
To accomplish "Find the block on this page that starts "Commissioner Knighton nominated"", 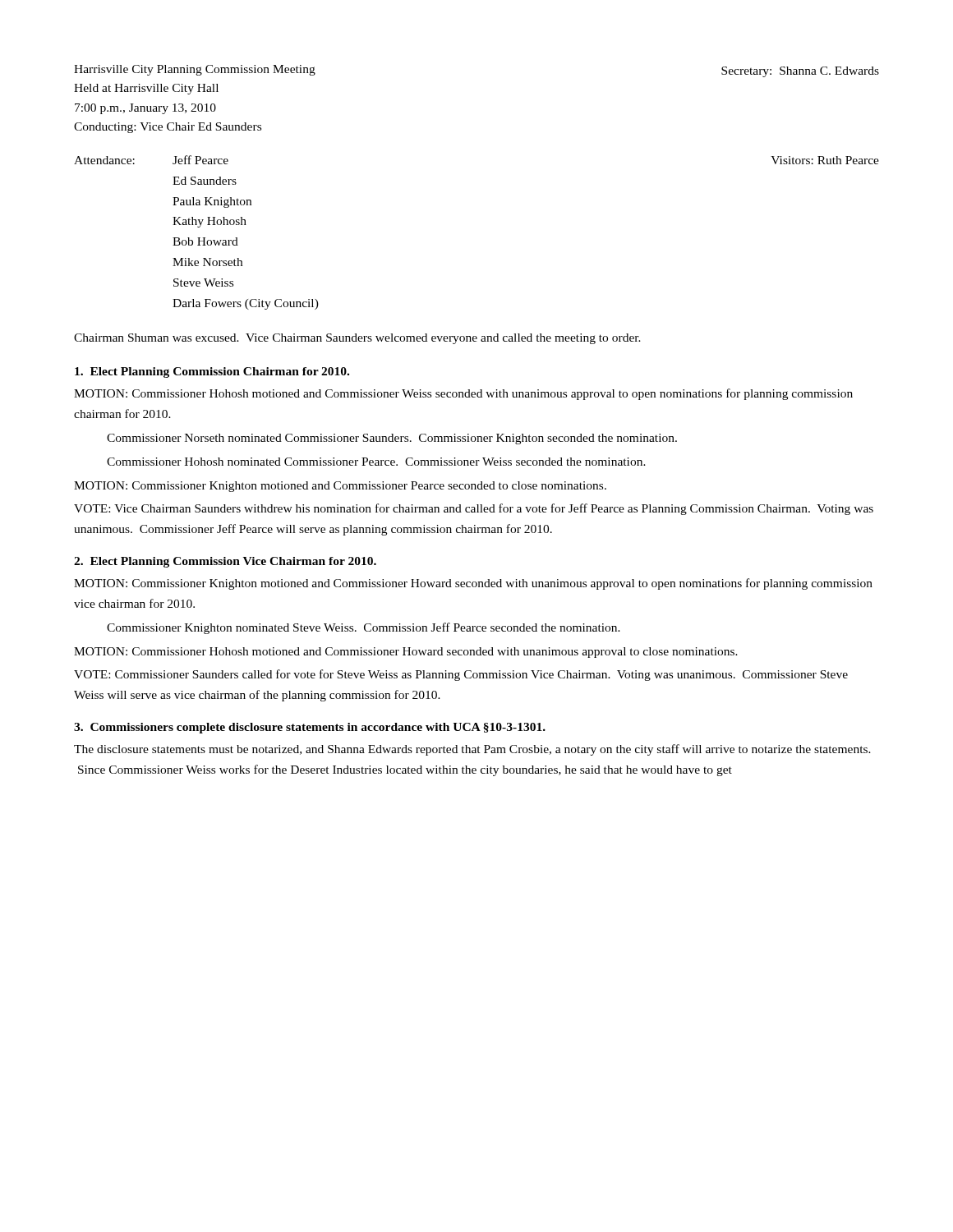I will (364, 627).
